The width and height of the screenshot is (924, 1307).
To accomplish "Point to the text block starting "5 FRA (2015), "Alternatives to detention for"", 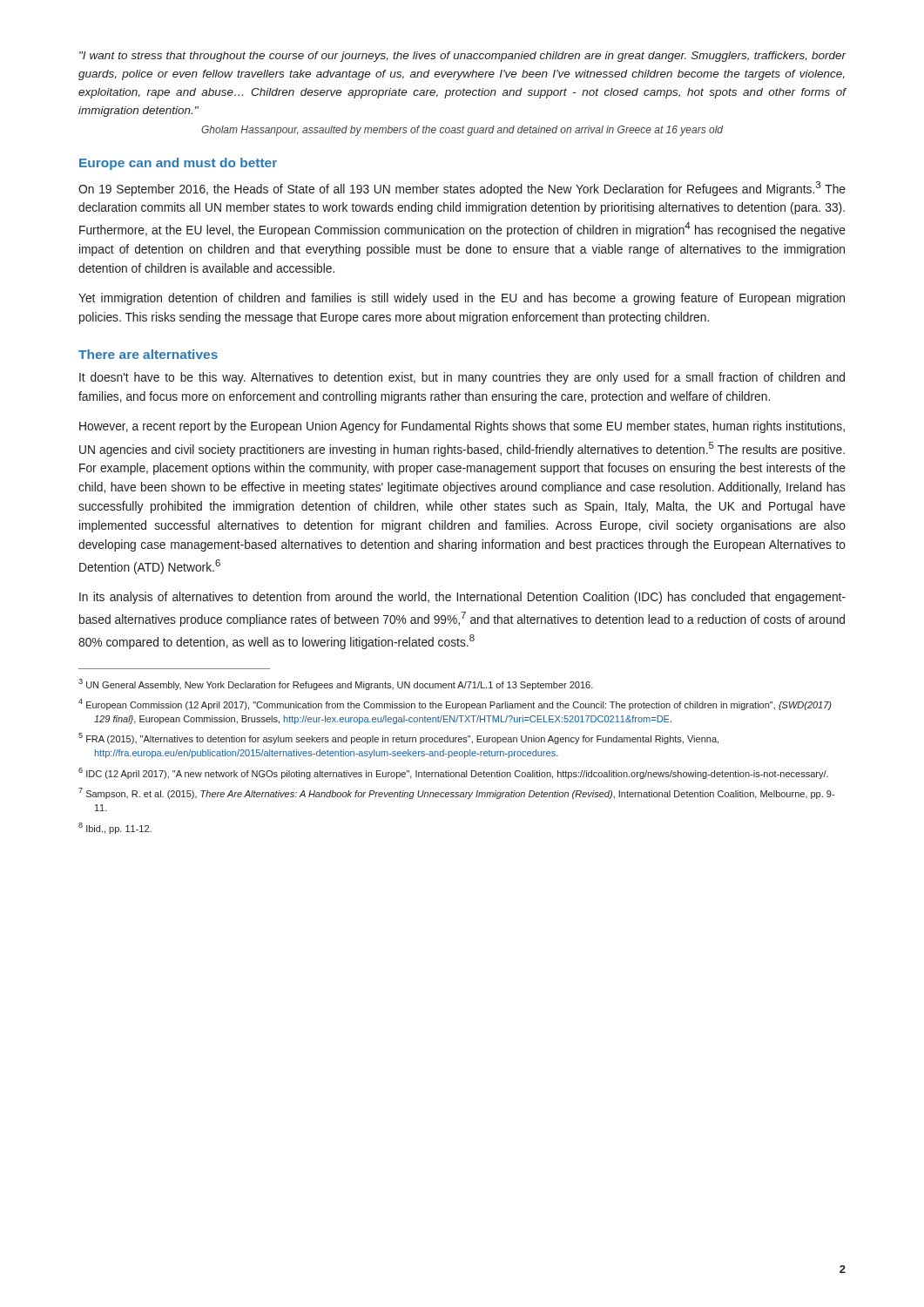I will [399, 745].
